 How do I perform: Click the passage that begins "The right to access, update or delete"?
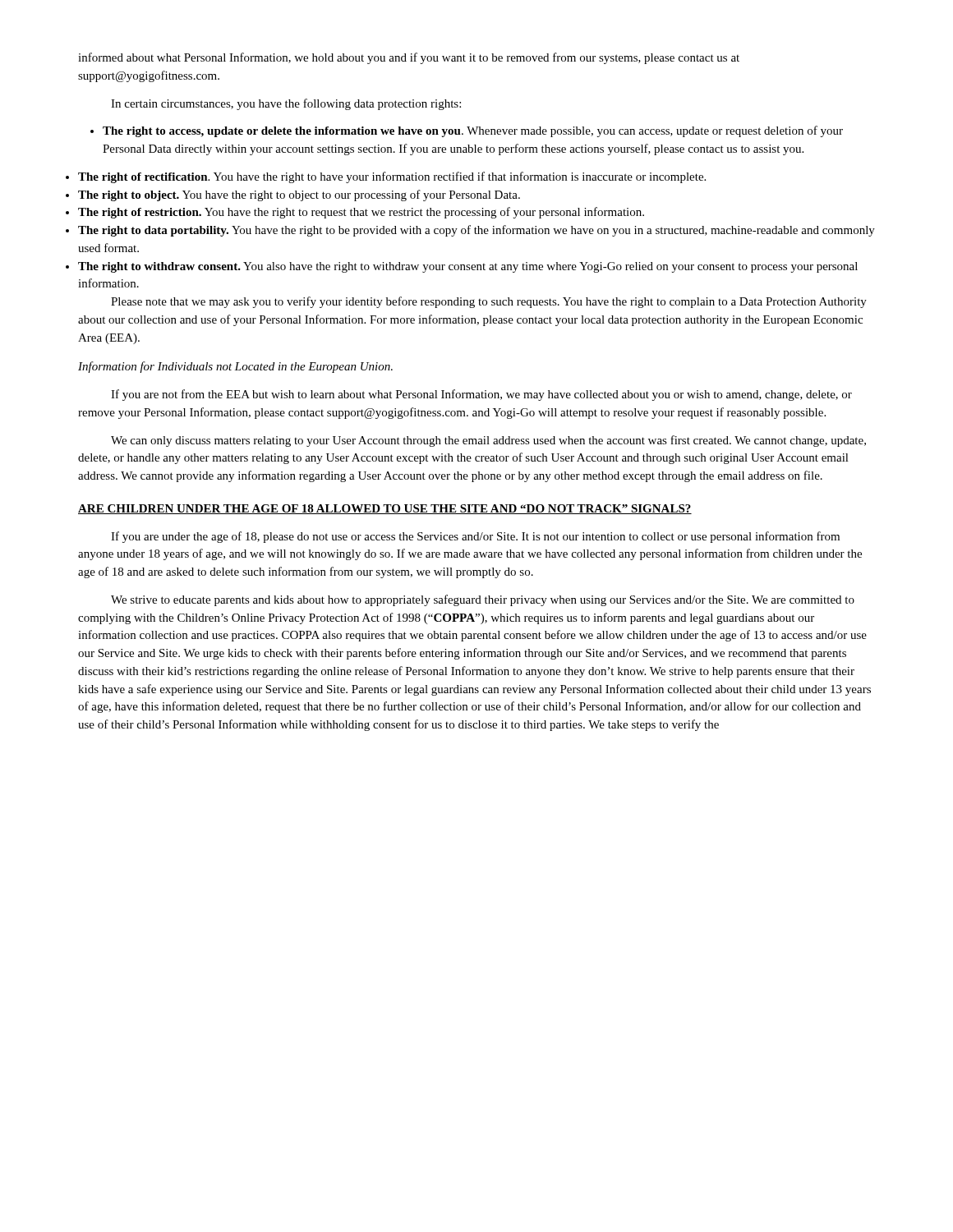476,140
